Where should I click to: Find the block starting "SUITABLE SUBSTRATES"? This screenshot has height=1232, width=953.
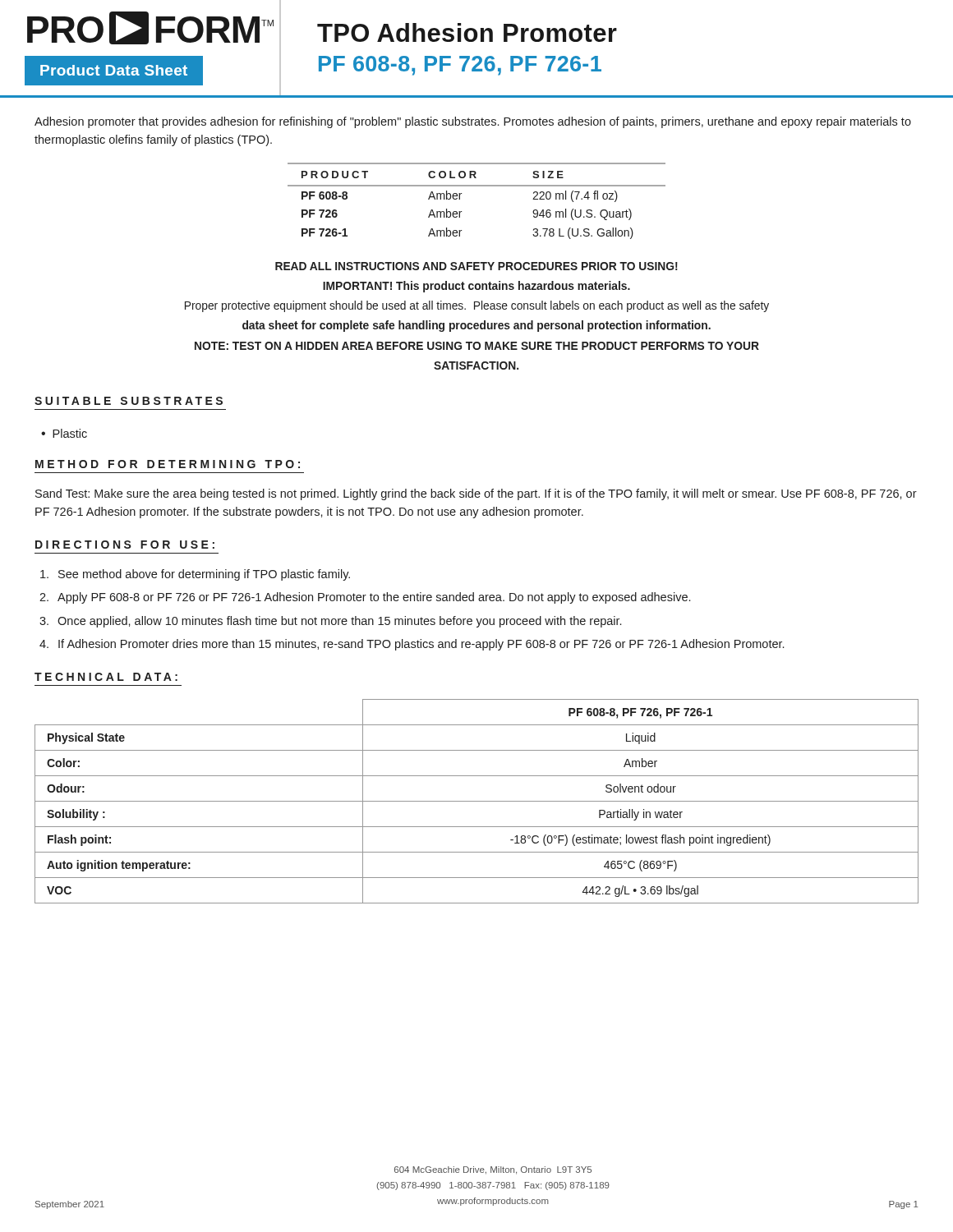130,401
